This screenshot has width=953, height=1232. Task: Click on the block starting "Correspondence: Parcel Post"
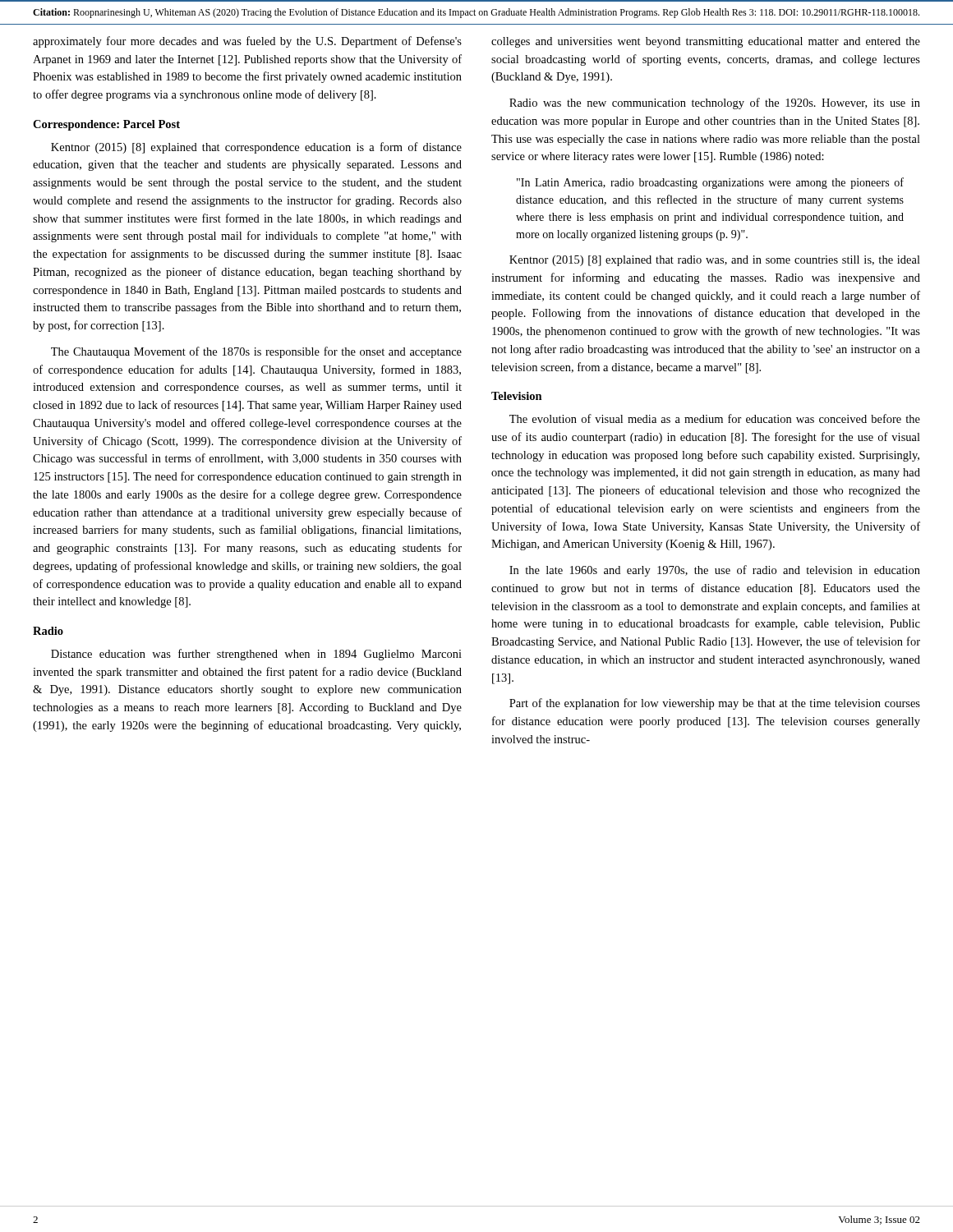click(106, 124)
